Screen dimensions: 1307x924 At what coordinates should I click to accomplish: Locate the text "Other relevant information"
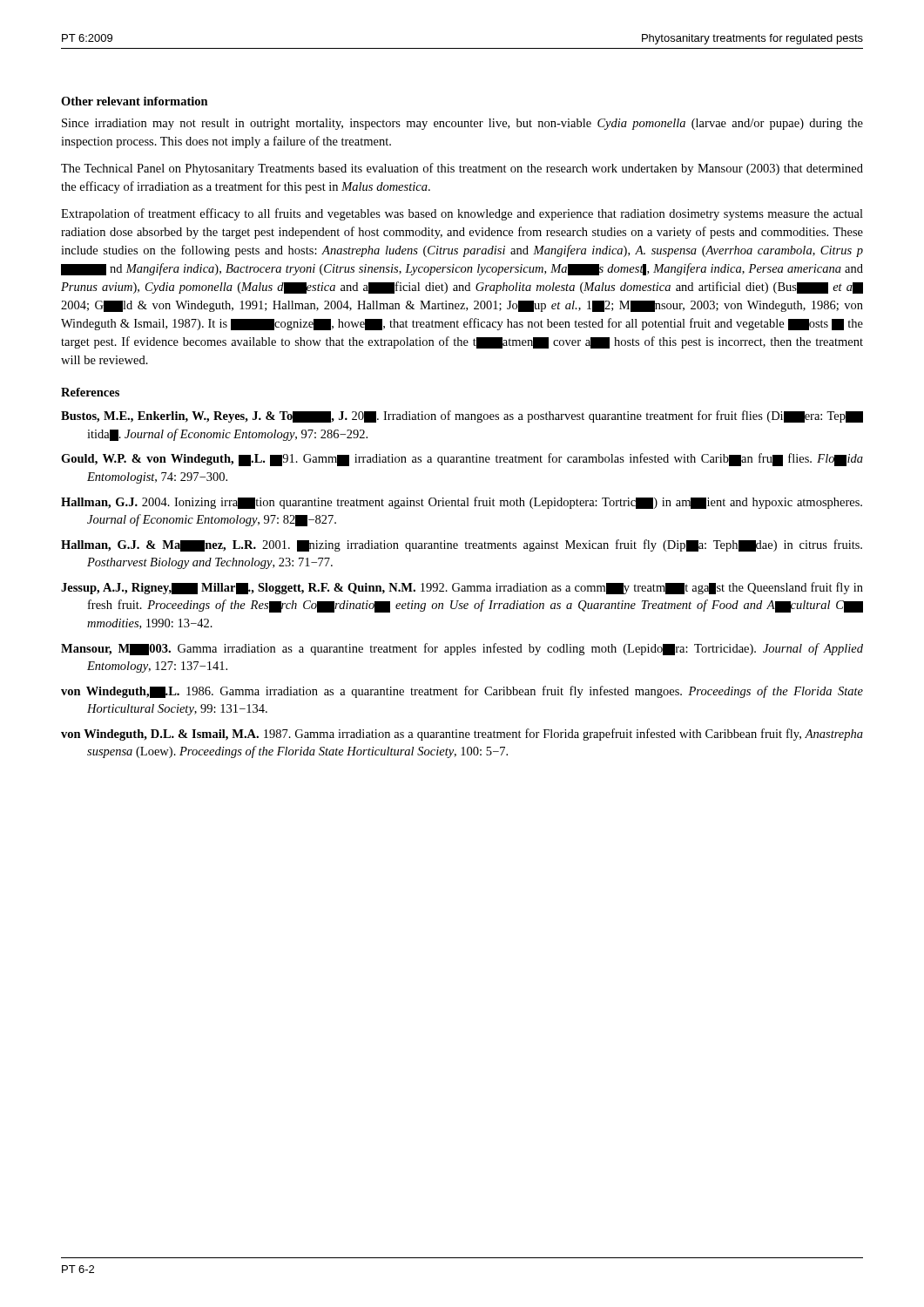tap(134, 101)
